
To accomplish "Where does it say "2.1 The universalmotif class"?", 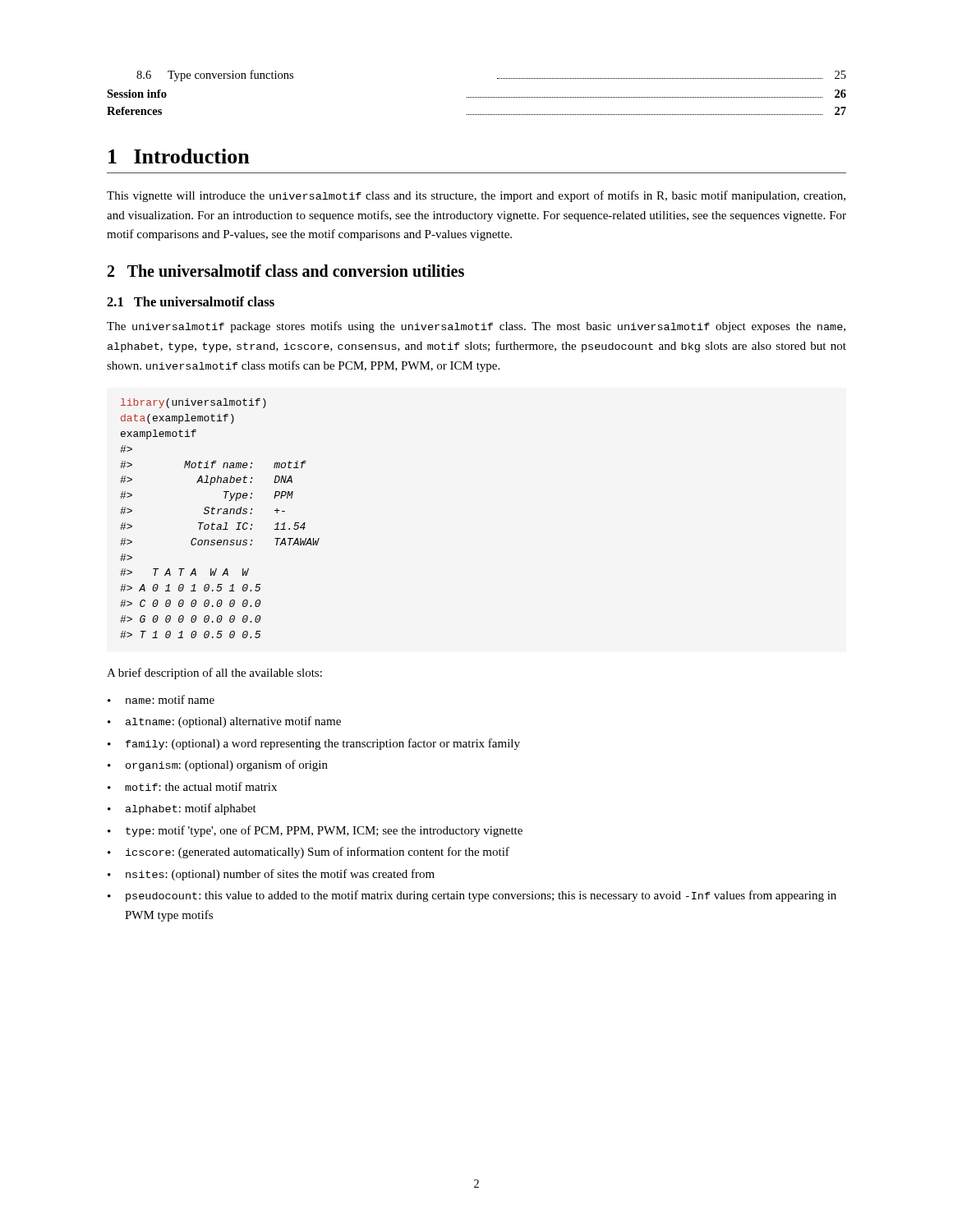I will click(x=191, y=301).
